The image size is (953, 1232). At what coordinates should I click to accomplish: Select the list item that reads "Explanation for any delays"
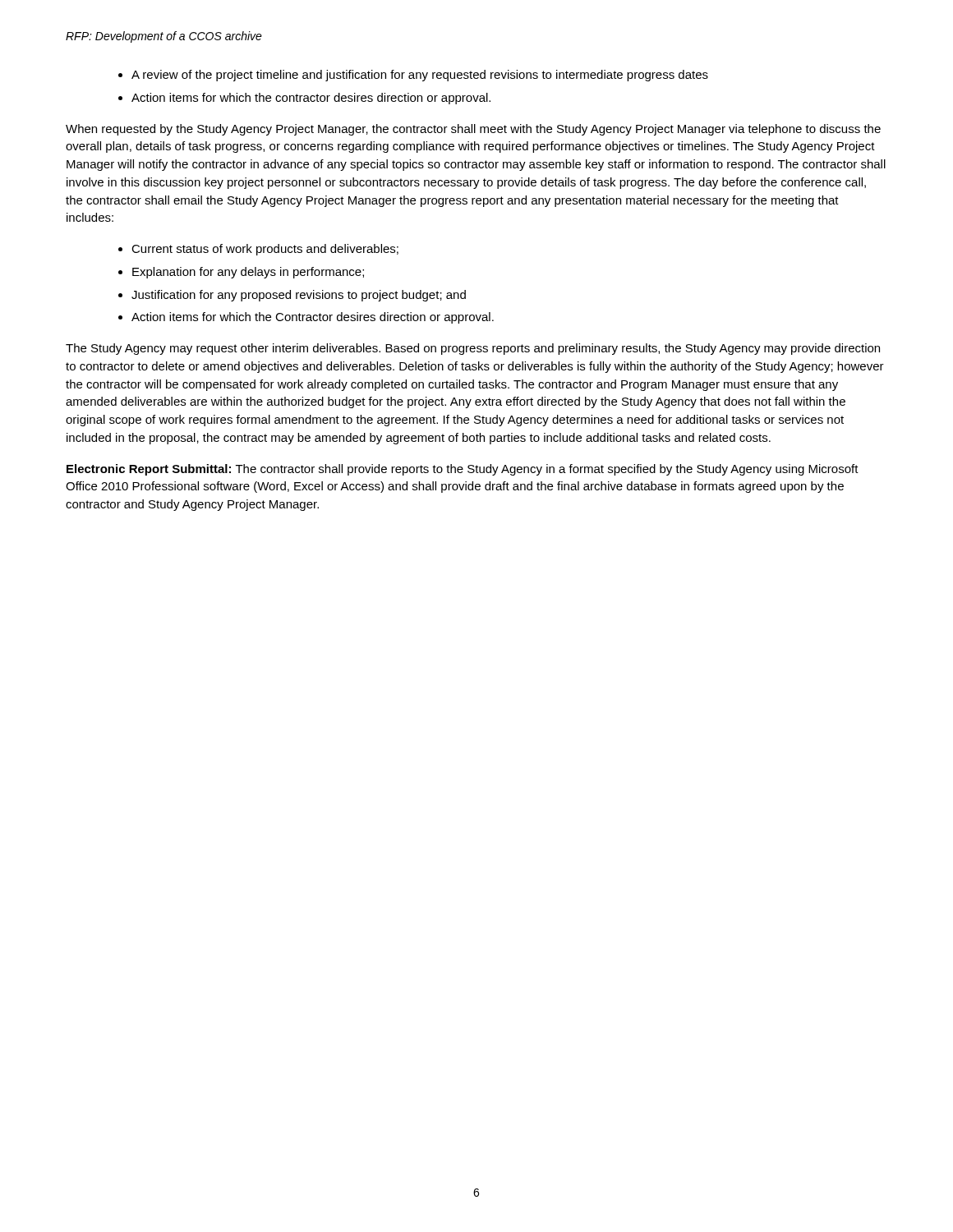pyautogui.click(x=248, y=271)
